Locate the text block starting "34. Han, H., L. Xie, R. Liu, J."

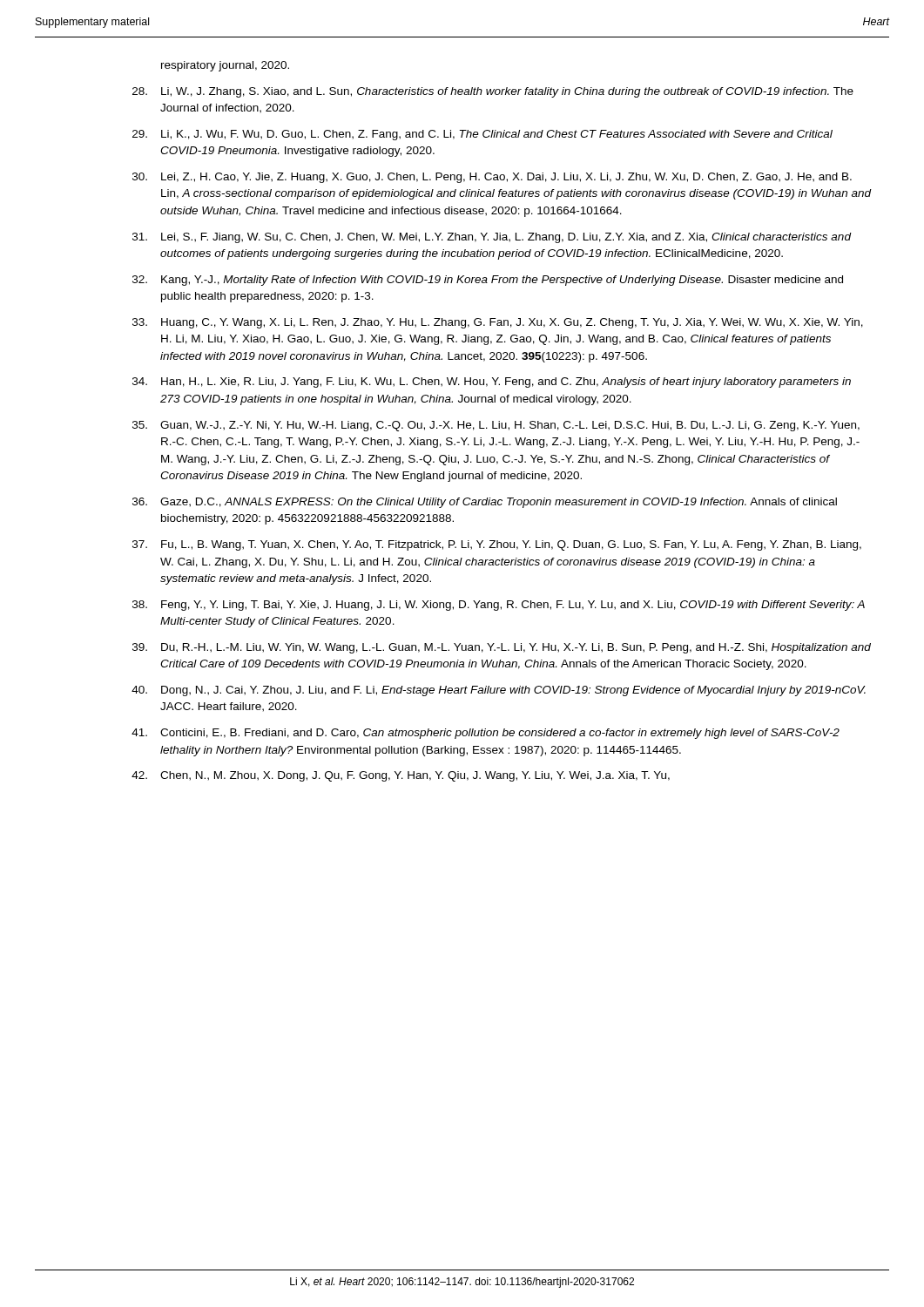pos(486,390)
